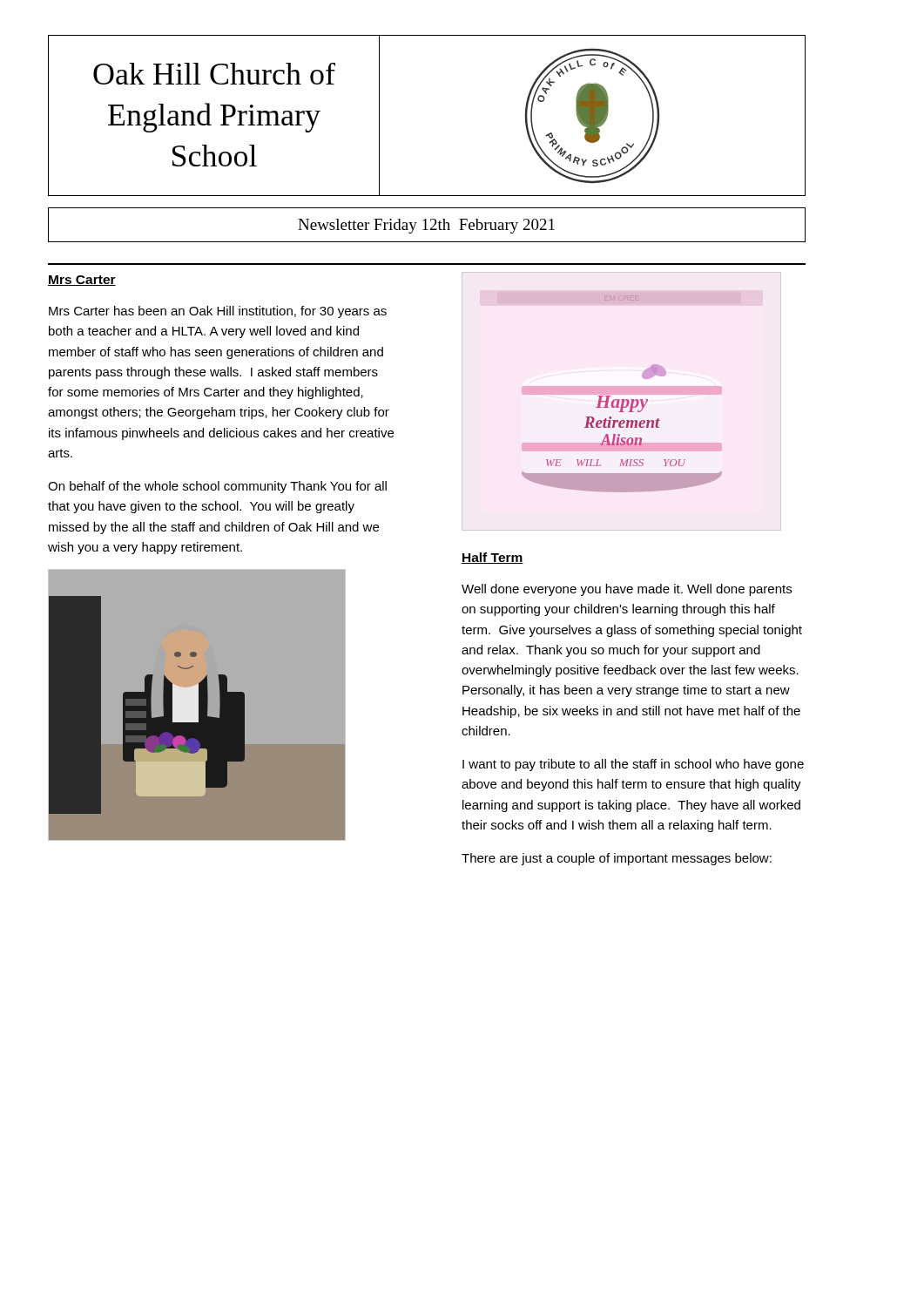This screenshot has height=1307, width=924.
Task: Locate the text block that reads "Well done everyone you have"
Action: pyautogui.click(x=636, y=660)
